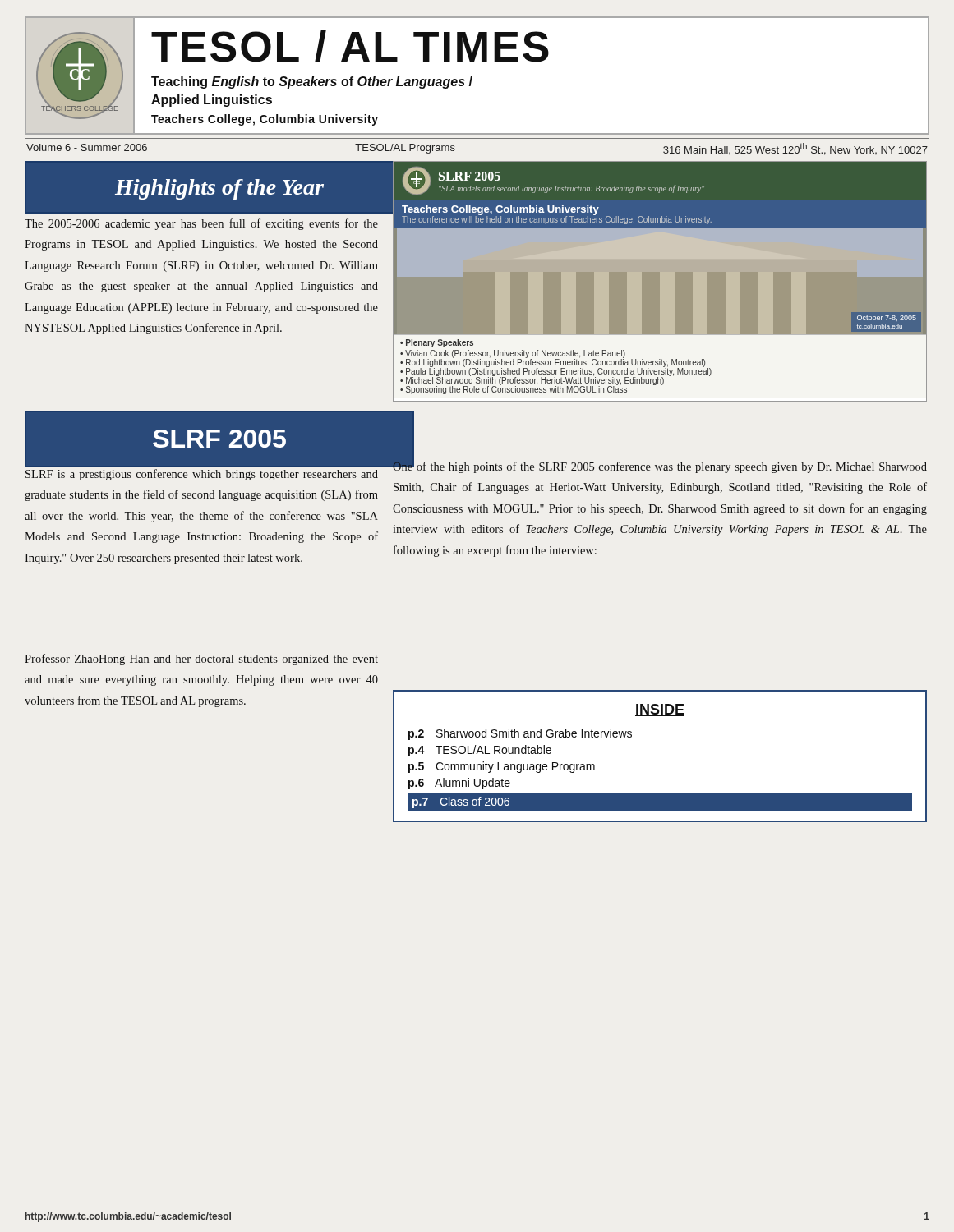Where is the passage that starts "SLRF is a prestigious conference"?

pyautogui.click(x=201, y=516)
